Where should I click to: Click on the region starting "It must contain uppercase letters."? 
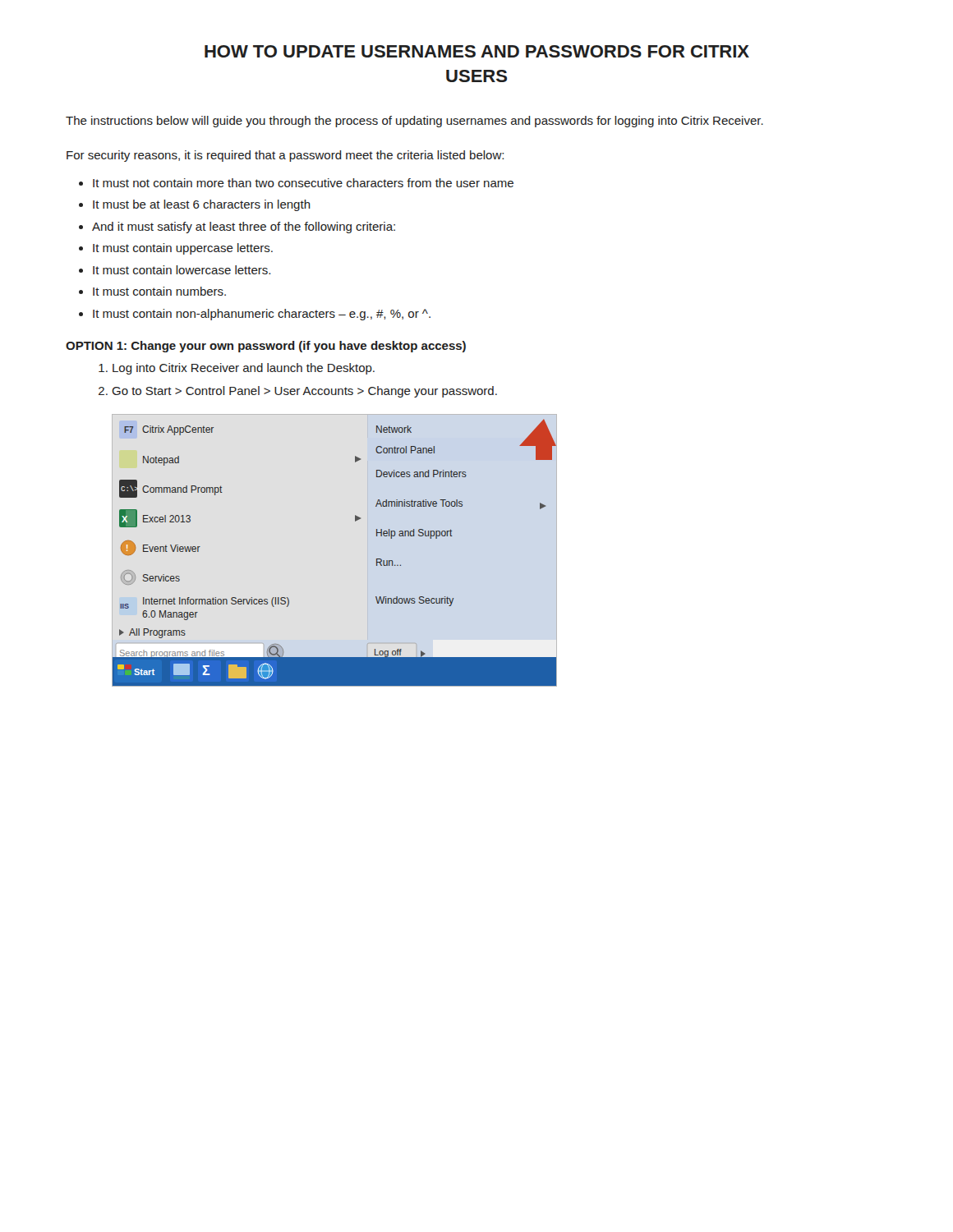tap(183, 248)
